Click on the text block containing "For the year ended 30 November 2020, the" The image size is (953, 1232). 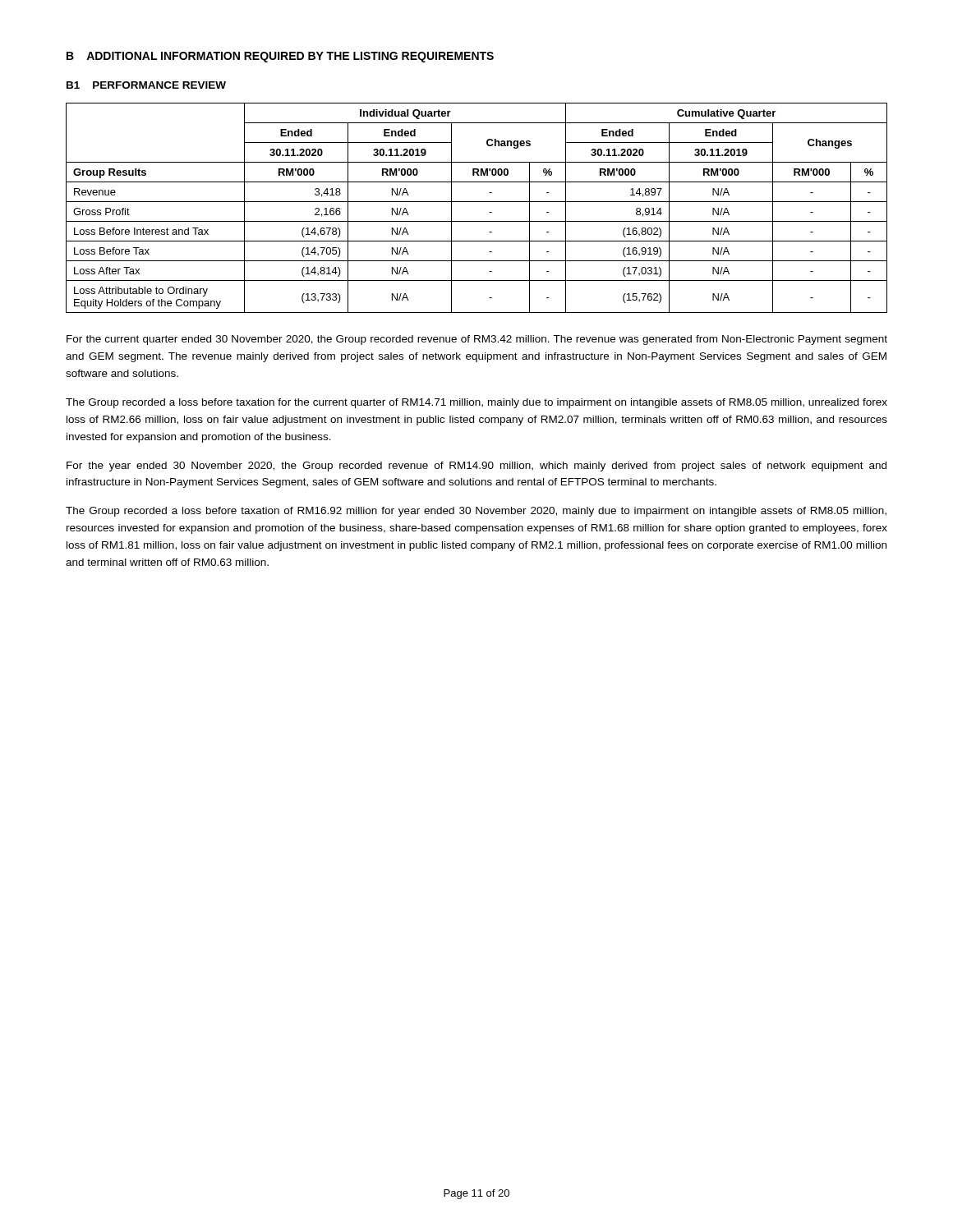coord(476,474)
